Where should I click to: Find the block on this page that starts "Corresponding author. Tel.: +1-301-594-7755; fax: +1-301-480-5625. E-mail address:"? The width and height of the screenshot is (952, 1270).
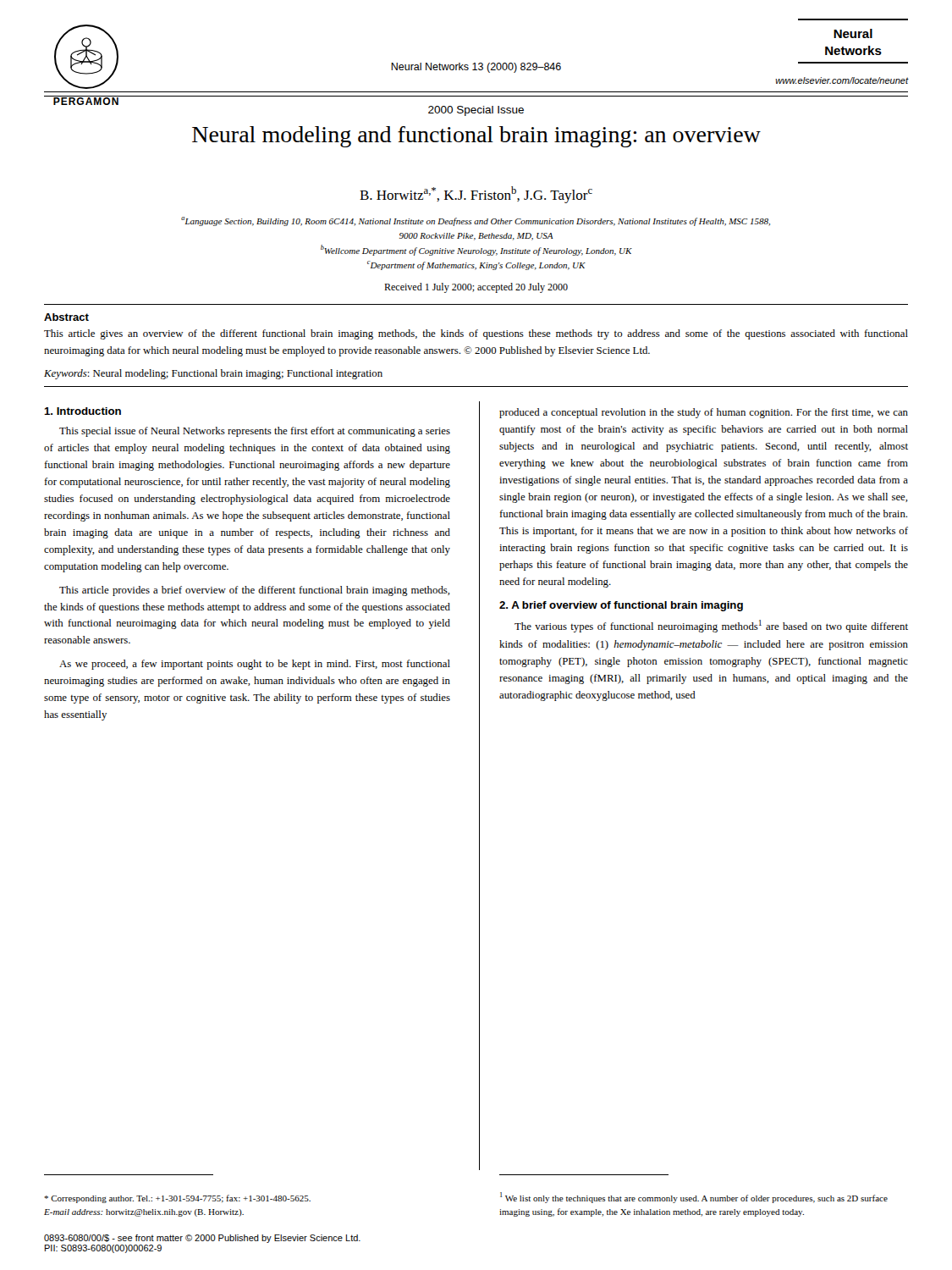[177, 1205]
